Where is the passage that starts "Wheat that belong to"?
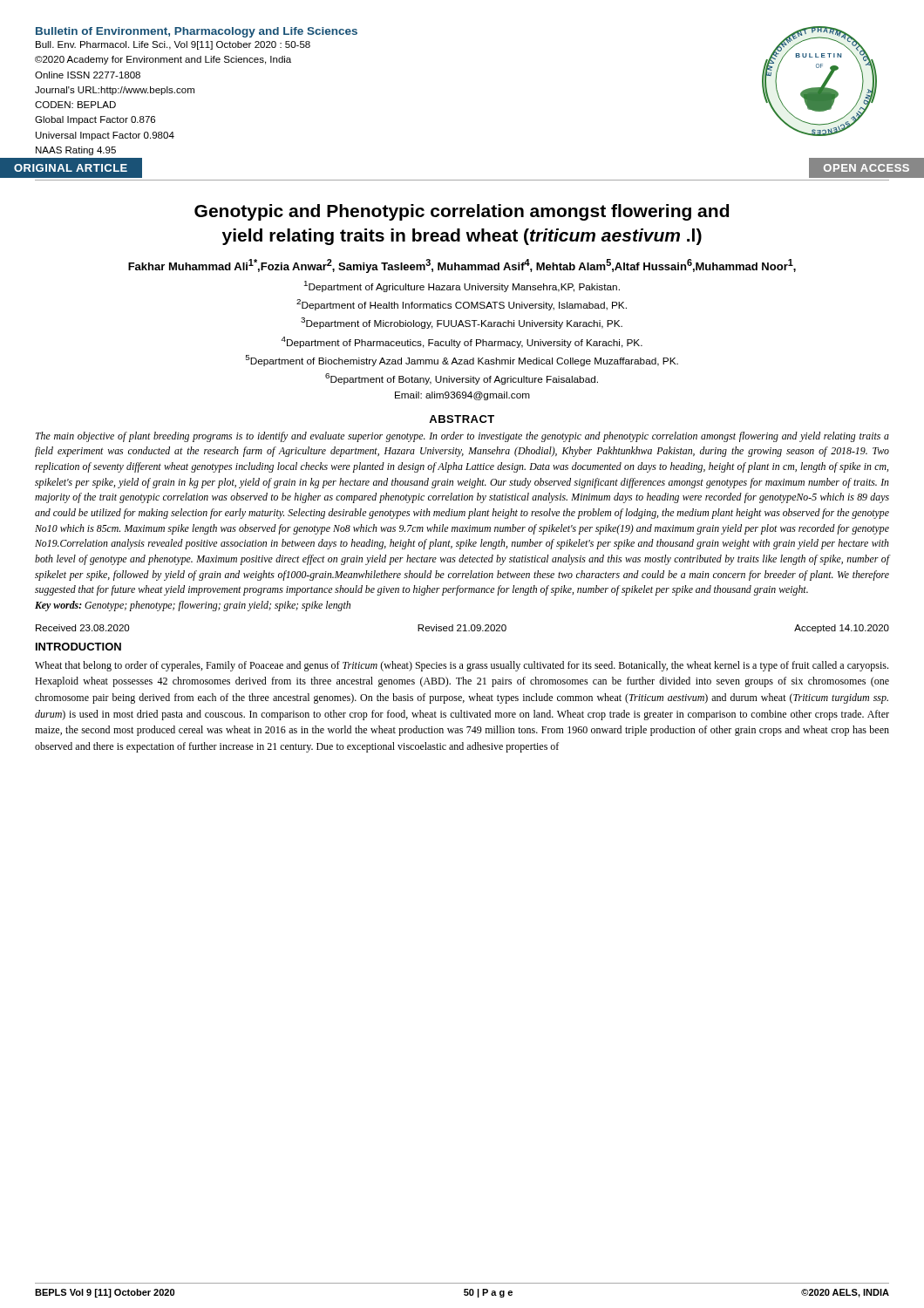This screenshot has width=924, height=1308. (x=462, y=706)
